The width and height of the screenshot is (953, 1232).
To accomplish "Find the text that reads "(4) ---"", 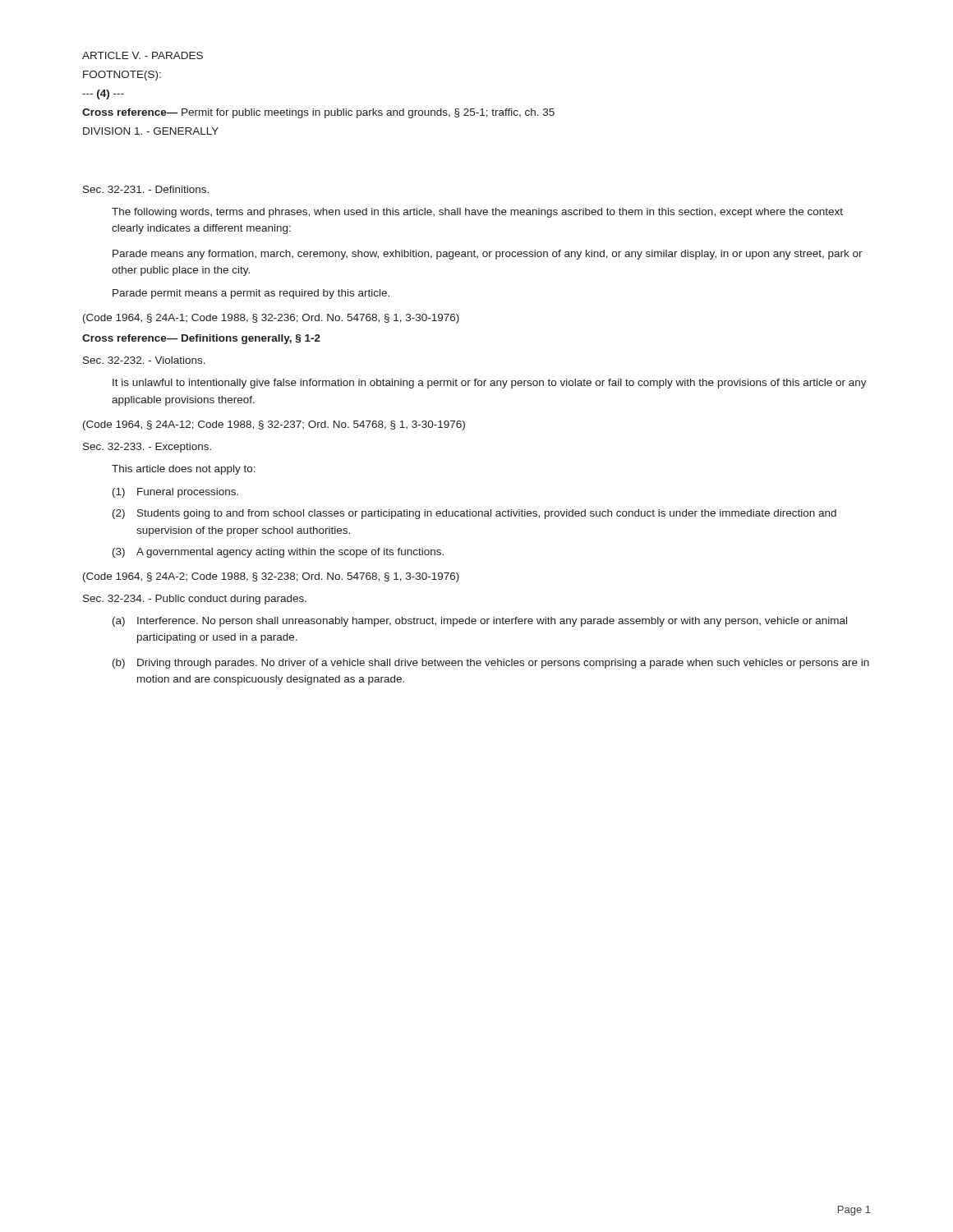I will pyautogui.click(x=103, y=93).
